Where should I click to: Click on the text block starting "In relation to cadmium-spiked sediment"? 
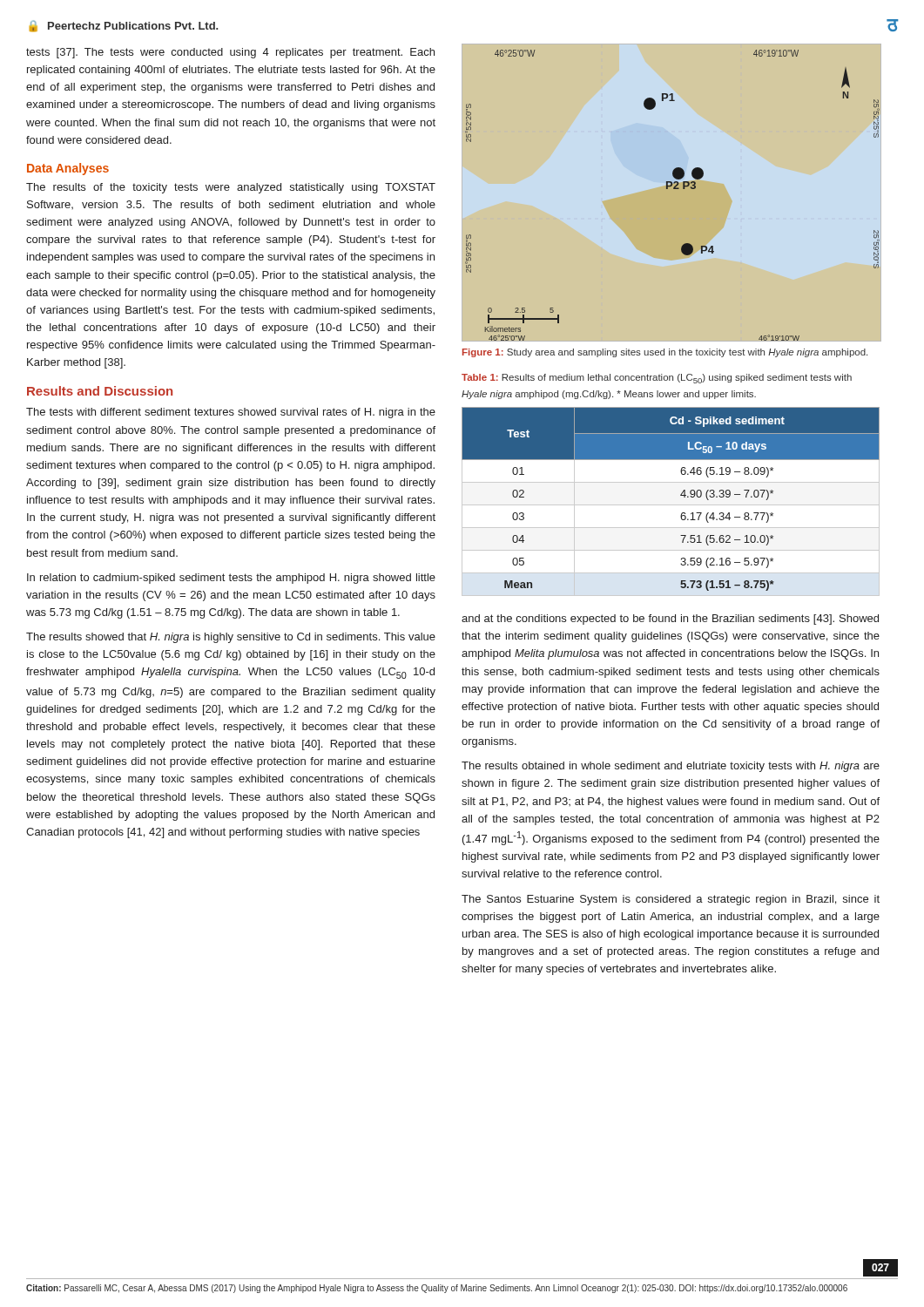231,595
